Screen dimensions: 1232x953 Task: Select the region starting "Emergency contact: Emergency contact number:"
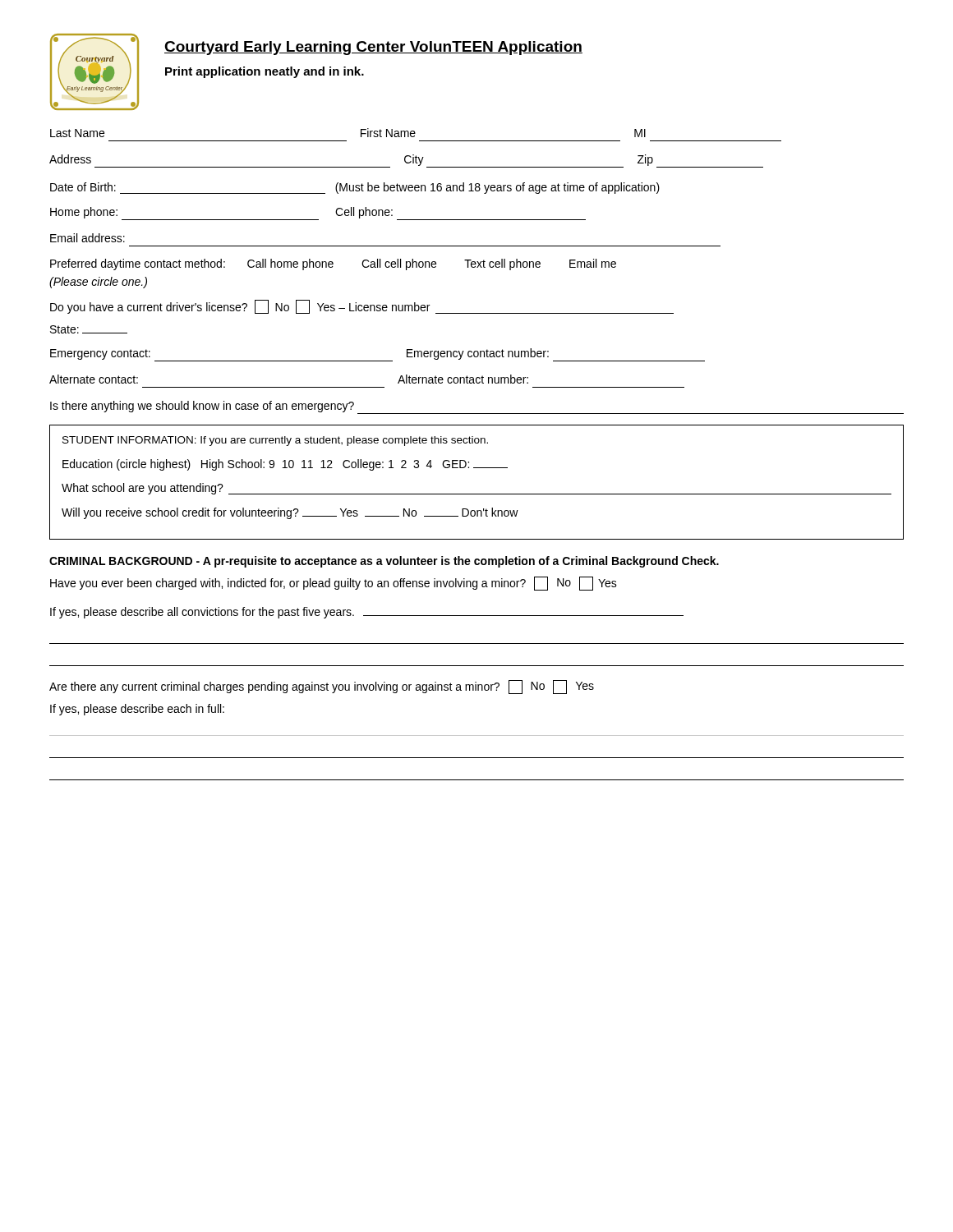(377, 354)
